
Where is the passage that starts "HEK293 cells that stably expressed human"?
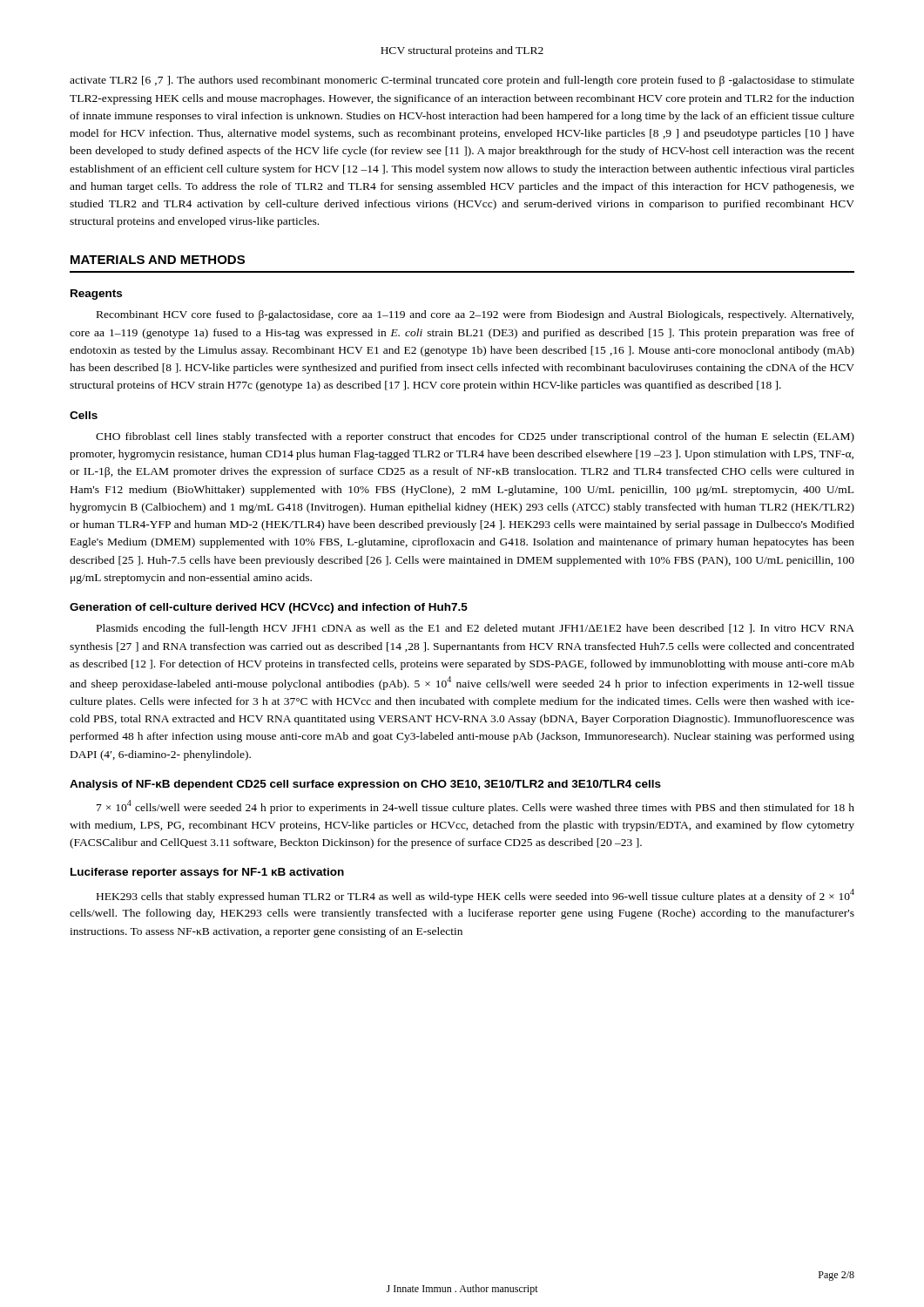462,912
